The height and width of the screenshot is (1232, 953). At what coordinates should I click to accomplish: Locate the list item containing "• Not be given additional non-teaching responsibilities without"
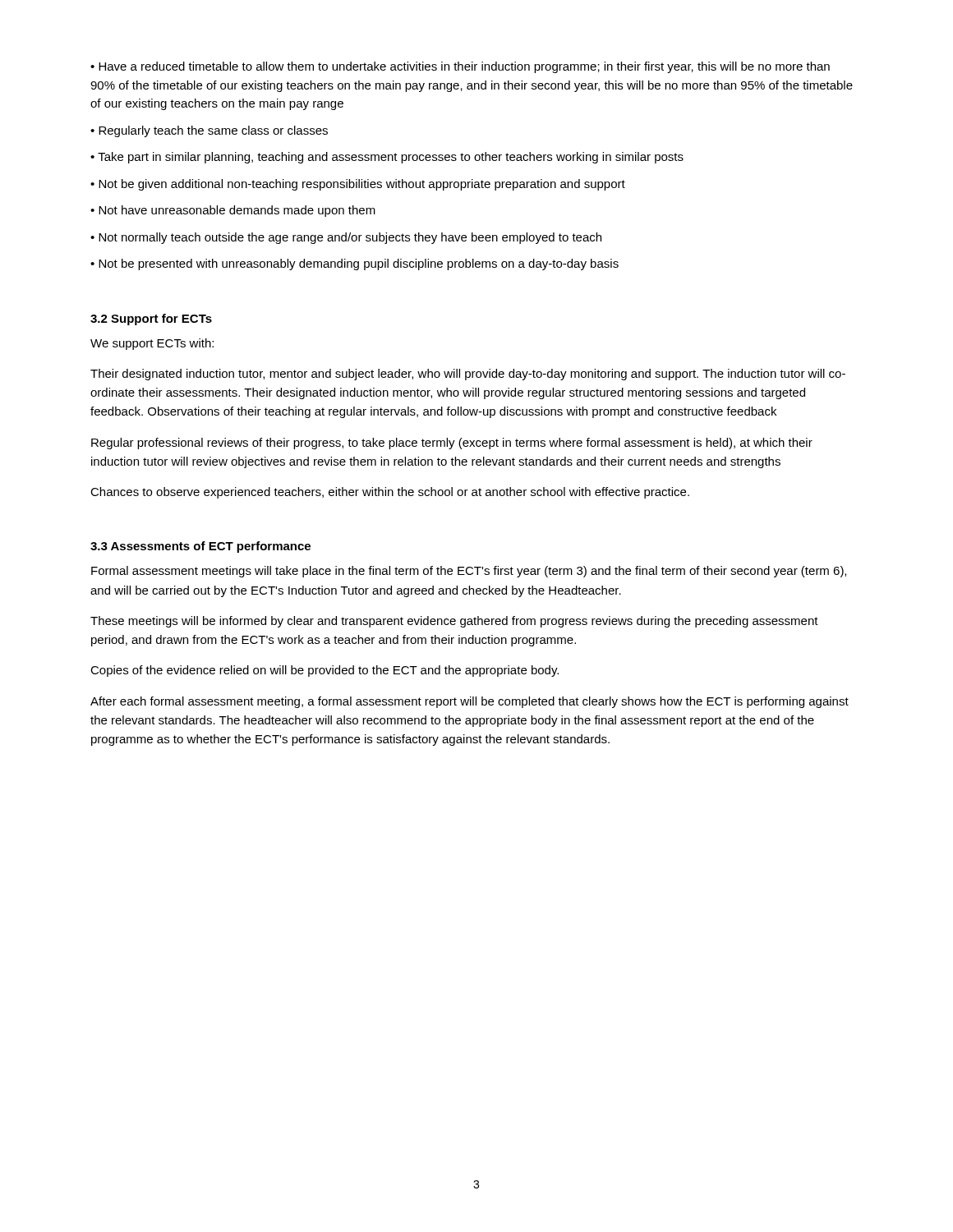[x=358, y=183]
